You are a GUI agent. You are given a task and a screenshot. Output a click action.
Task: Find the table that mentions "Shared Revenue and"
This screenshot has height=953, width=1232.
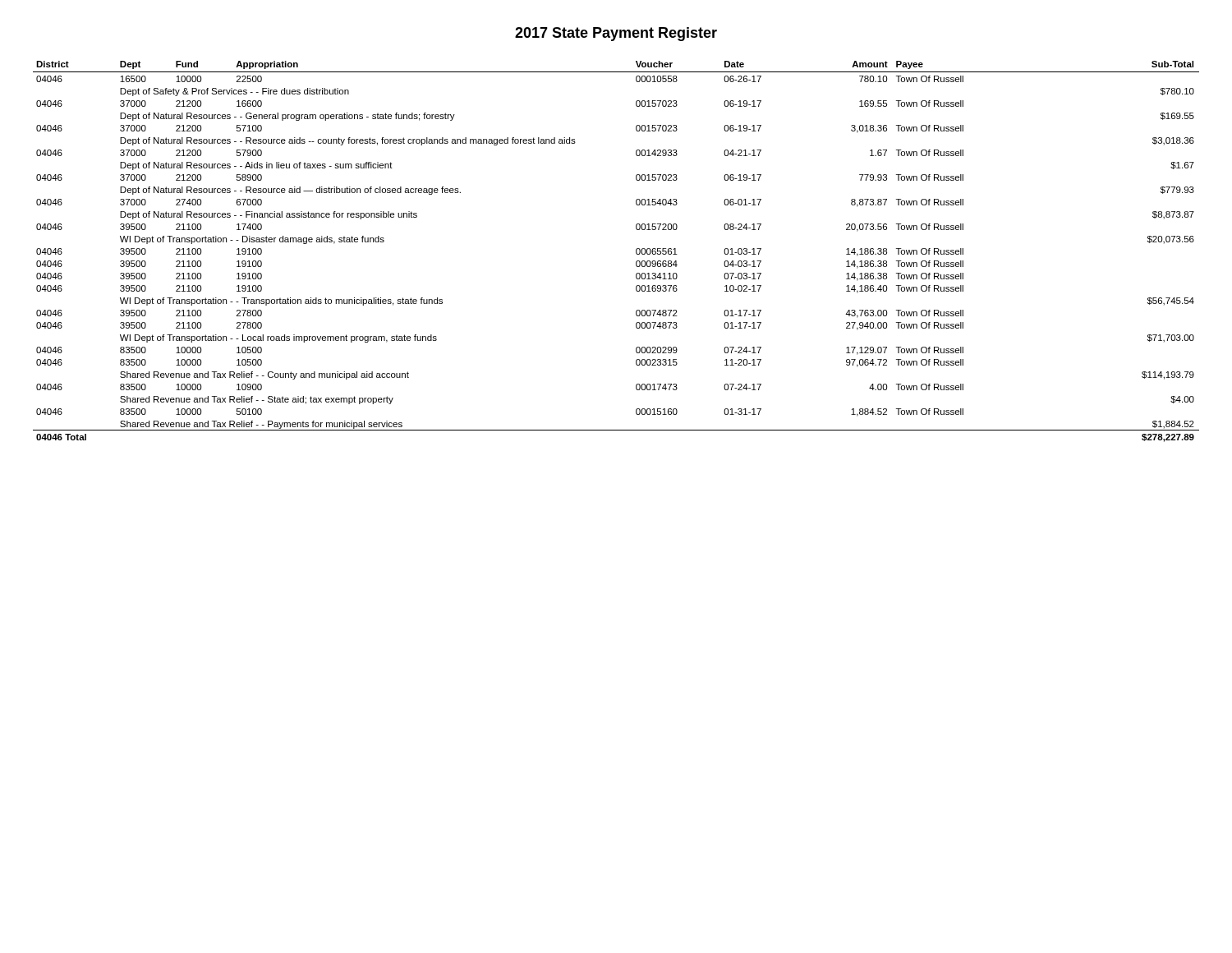pyautogui.click(x=616, y=250)
